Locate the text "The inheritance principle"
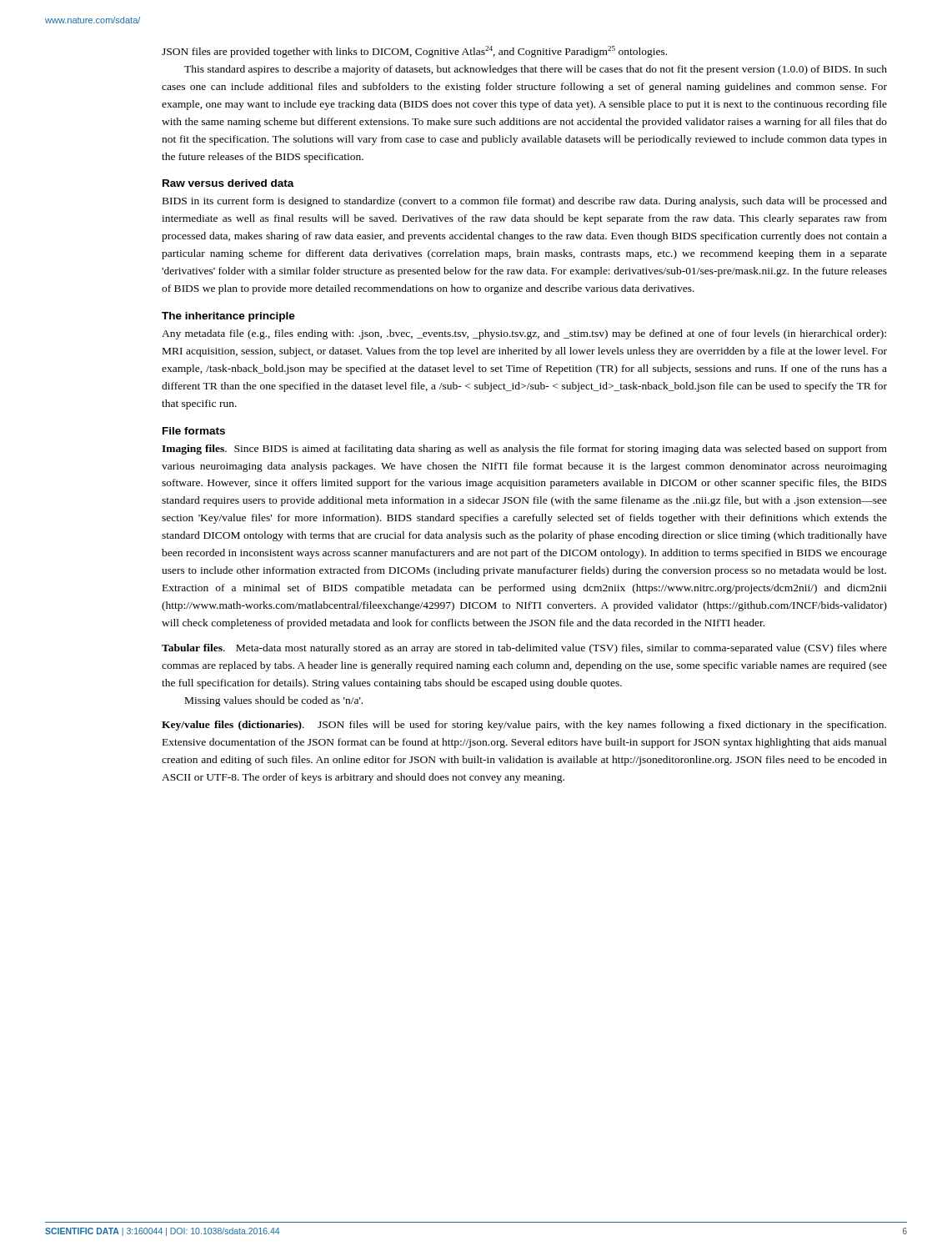This screenshot has width=952, height=1251. coord(228,316)
